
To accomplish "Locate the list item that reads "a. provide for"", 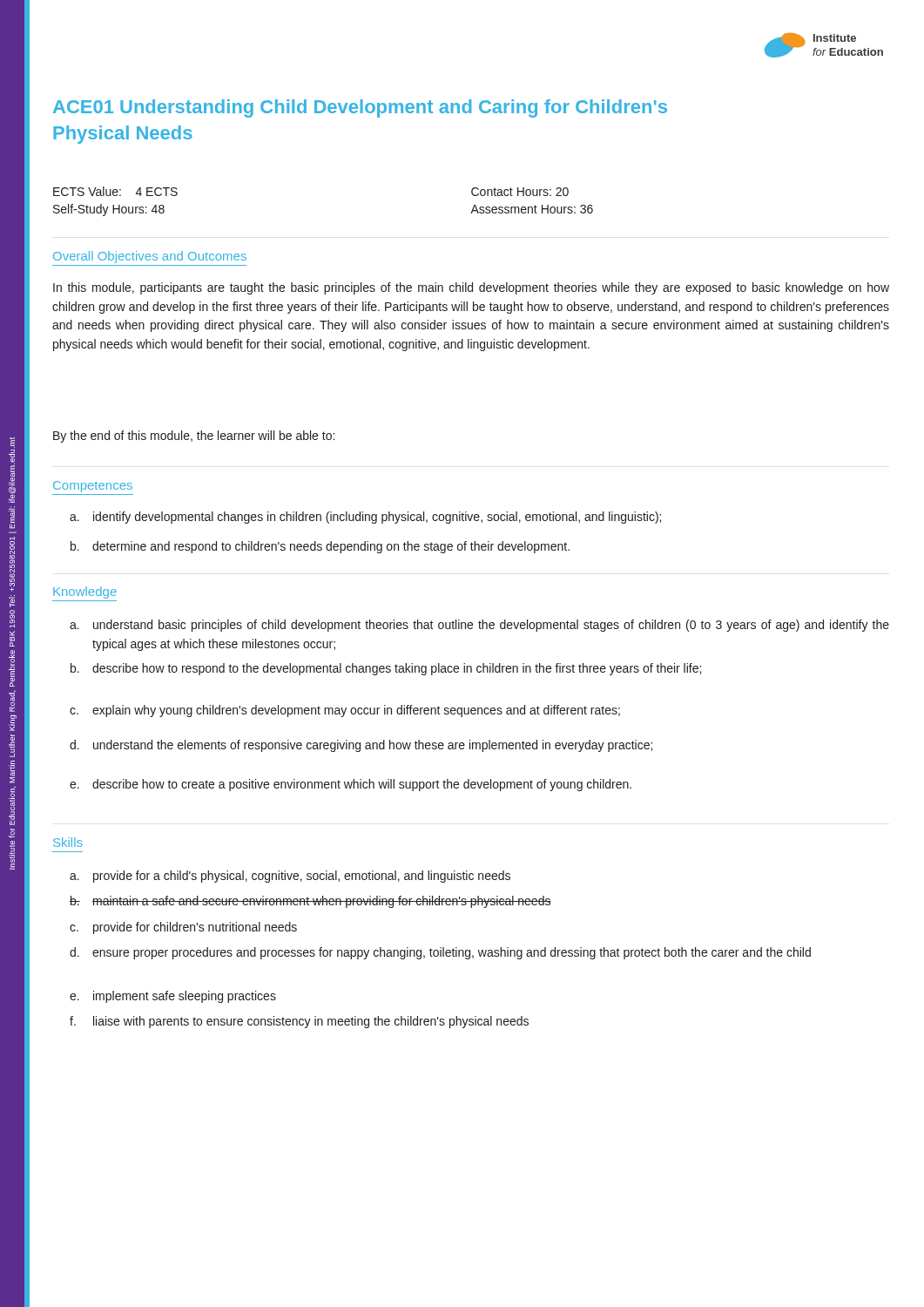I will coord(471,876).
